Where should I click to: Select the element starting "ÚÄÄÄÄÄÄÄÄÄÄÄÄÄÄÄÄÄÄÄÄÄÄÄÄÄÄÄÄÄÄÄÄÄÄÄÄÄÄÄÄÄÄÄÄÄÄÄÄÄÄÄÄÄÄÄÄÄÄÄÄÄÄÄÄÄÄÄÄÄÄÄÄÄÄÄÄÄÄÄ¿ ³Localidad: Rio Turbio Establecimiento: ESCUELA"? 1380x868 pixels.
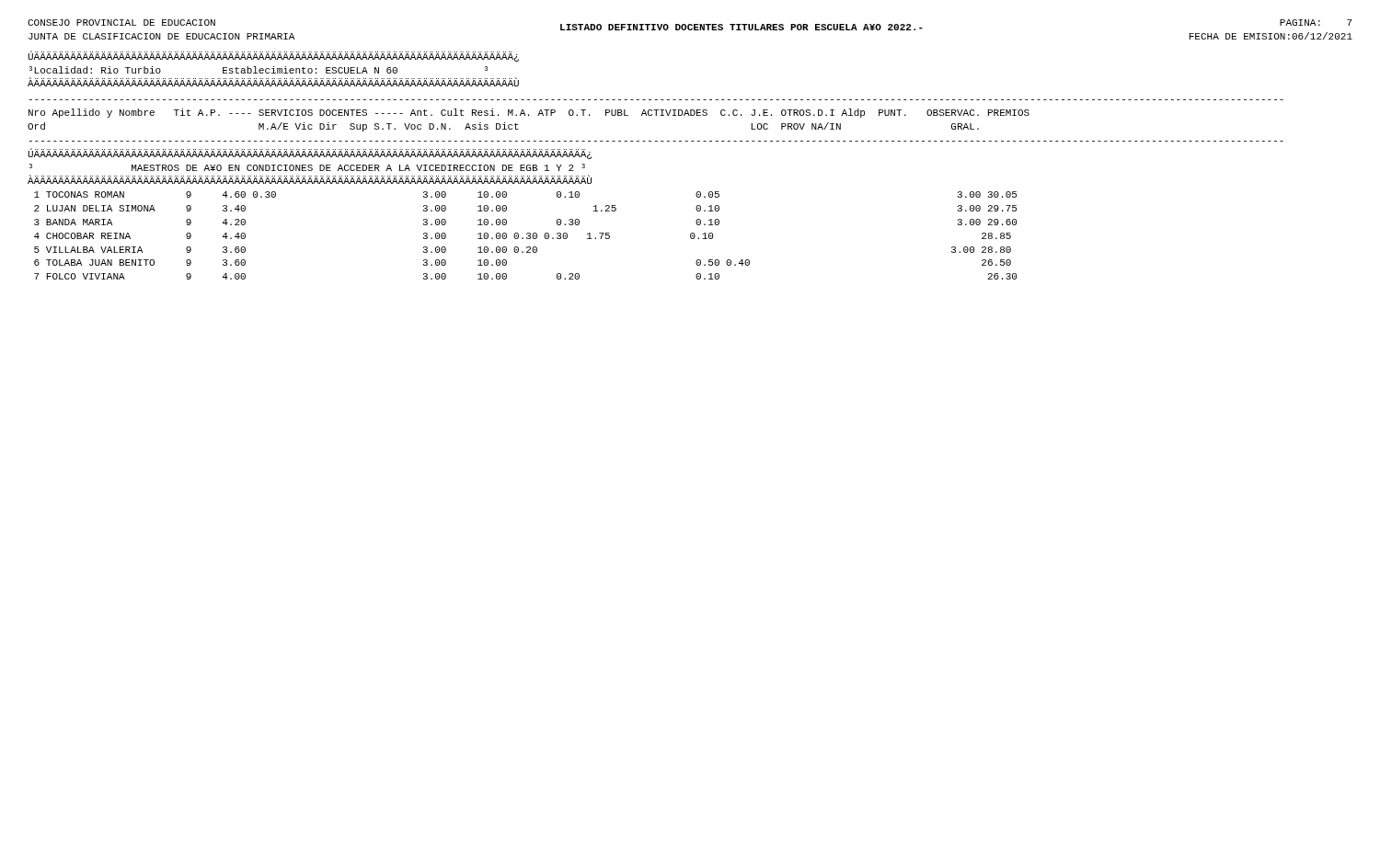pos(273,56)
